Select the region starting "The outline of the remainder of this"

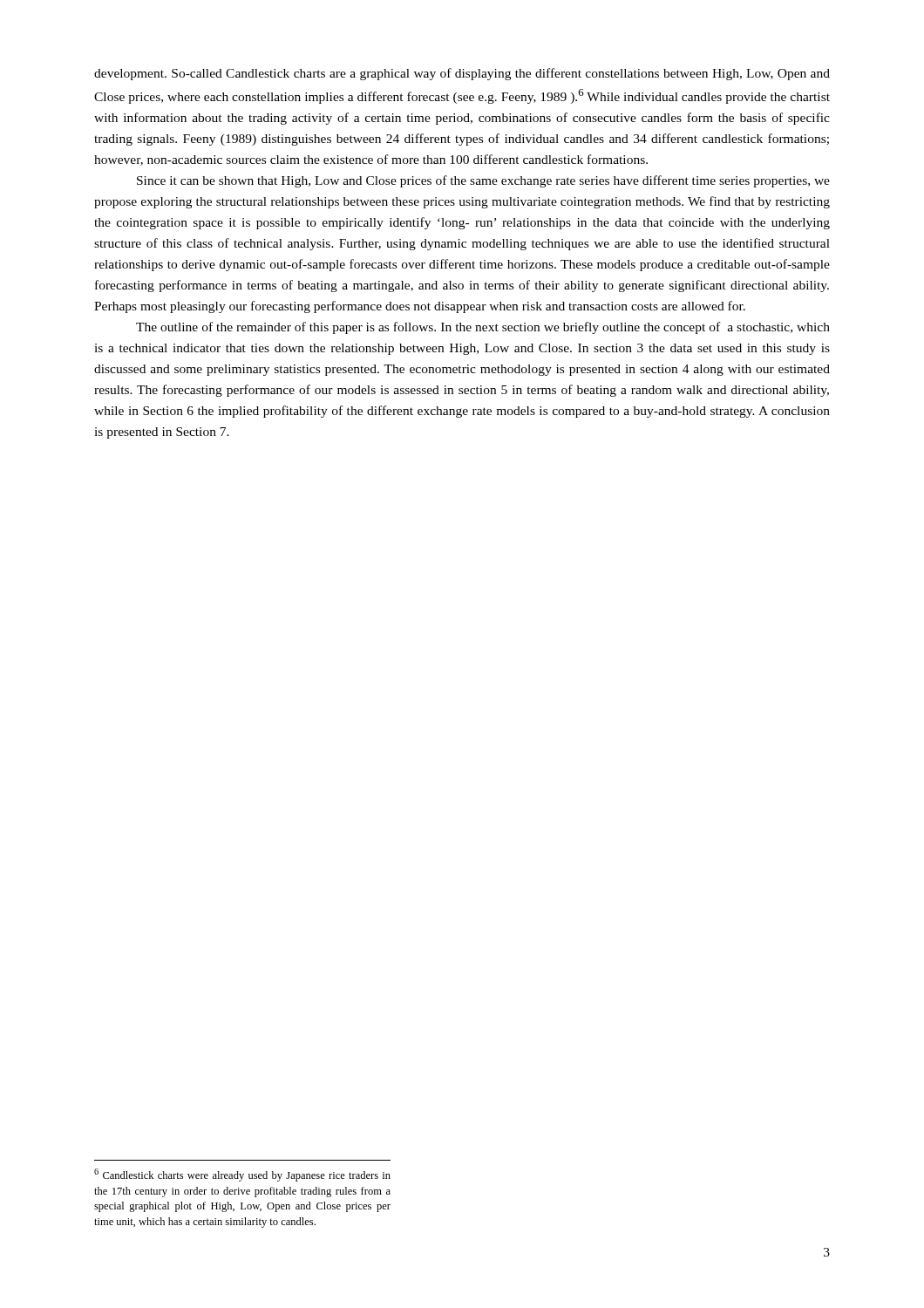click(462, 380)
